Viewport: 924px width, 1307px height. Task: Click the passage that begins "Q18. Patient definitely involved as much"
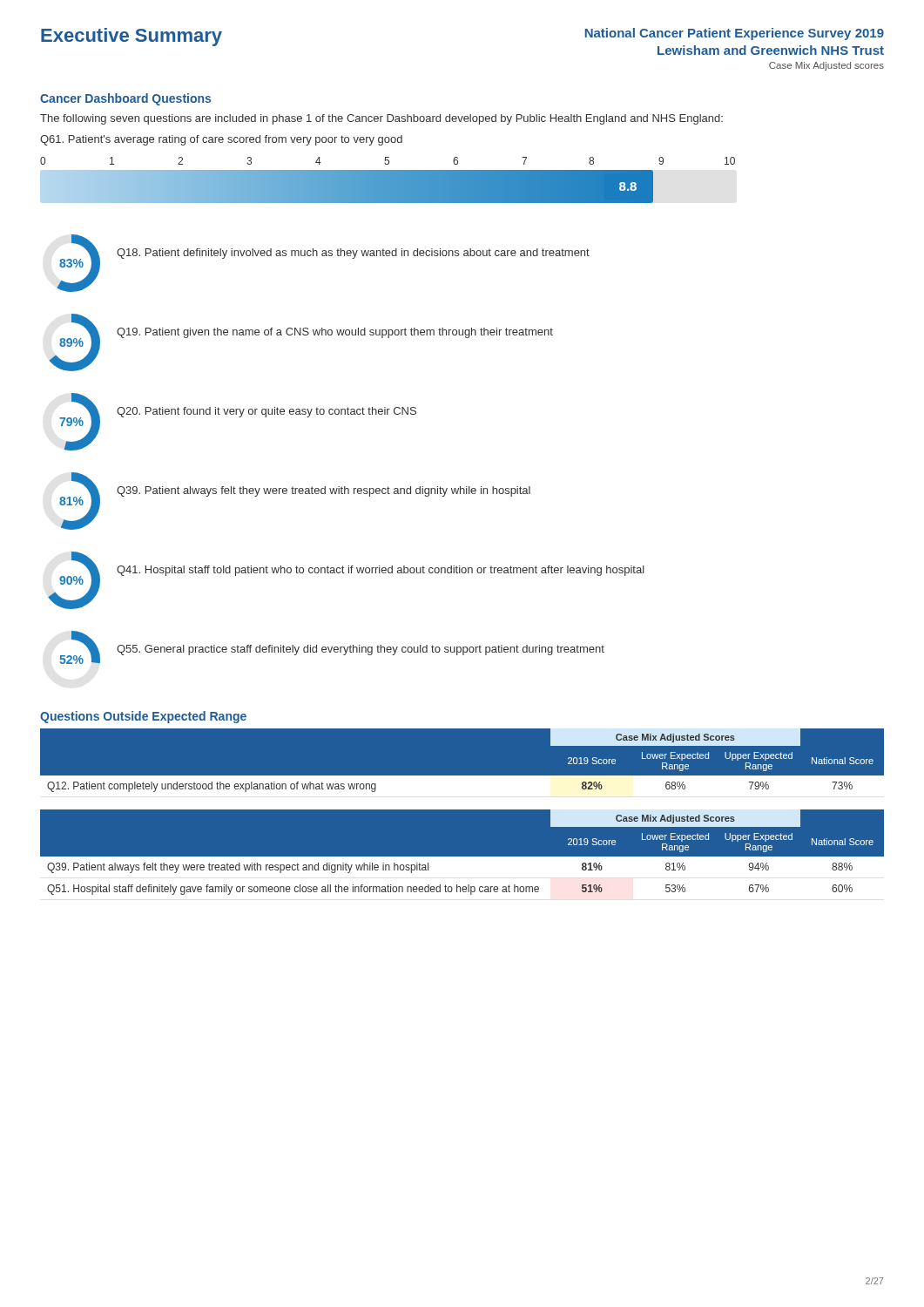pyautogui.click(x=353, y=252)
